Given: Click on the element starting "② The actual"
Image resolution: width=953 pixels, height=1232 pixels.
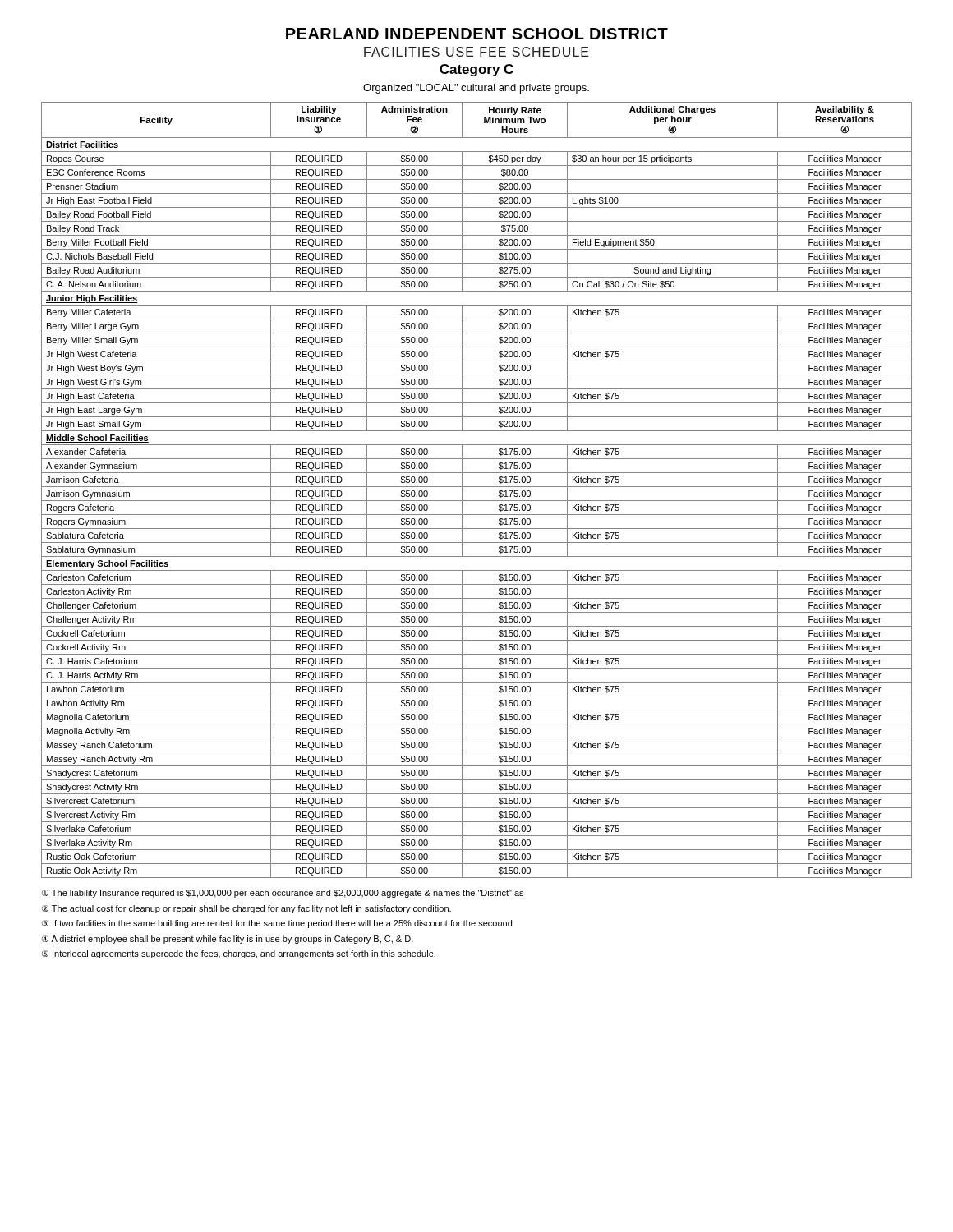Looking at the screenshot, I should pyautogui.click(x=246, y=909).
